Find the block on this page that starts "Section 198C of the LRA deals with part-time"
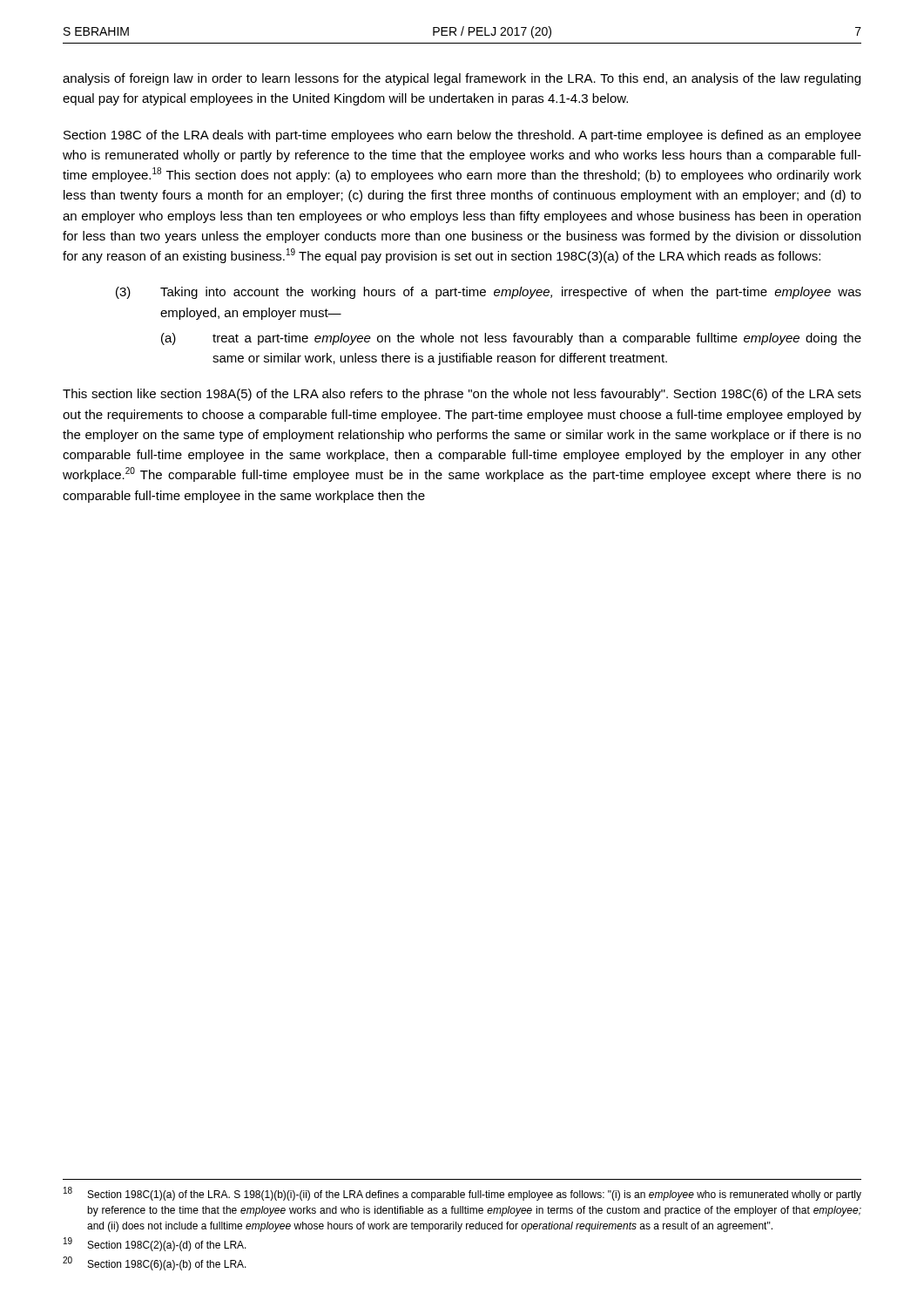924x1307 pixels. [x=462, y=195]
